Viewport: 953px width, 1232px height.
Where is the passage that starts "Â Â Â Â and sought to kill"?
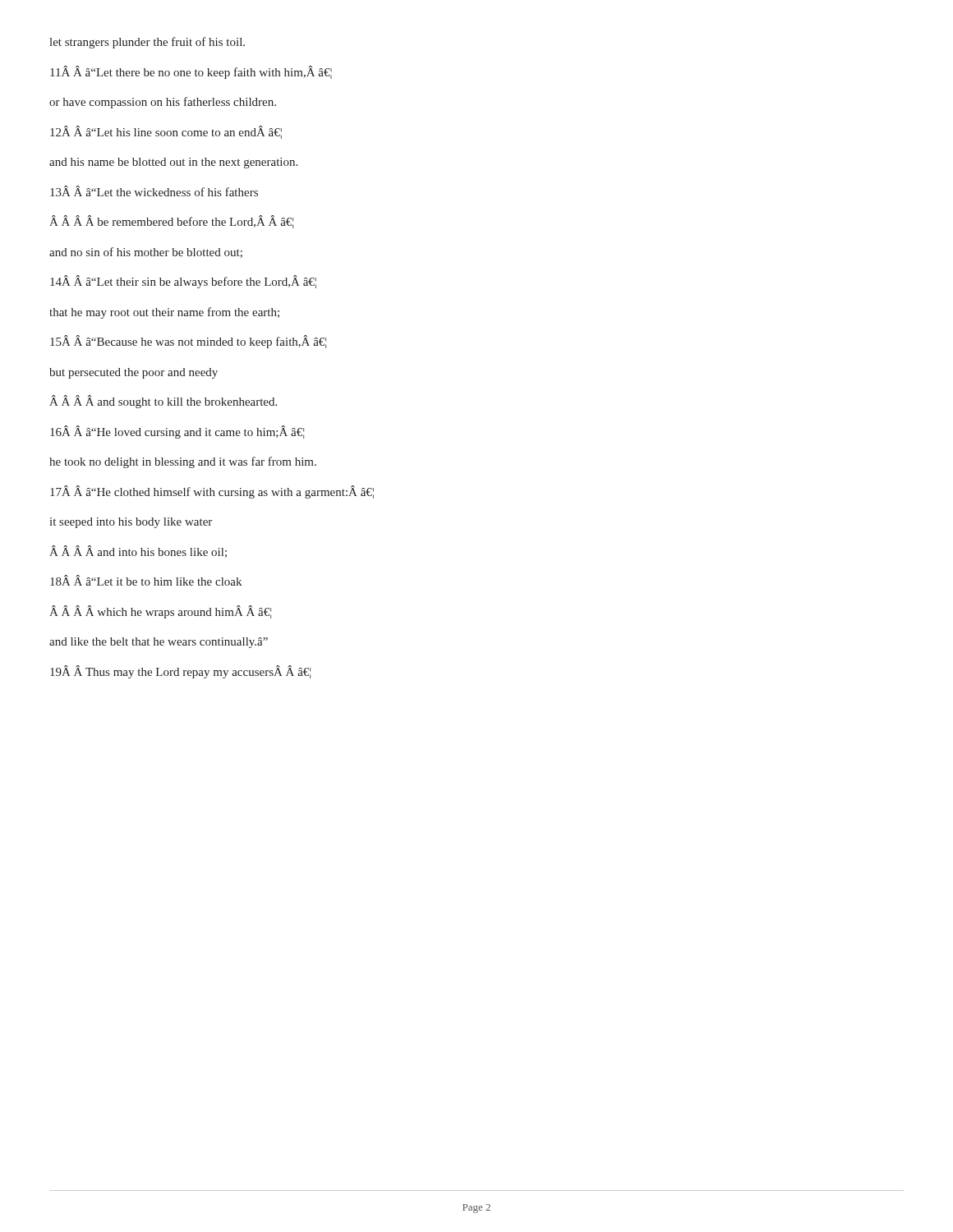click(x=164, y=402)
